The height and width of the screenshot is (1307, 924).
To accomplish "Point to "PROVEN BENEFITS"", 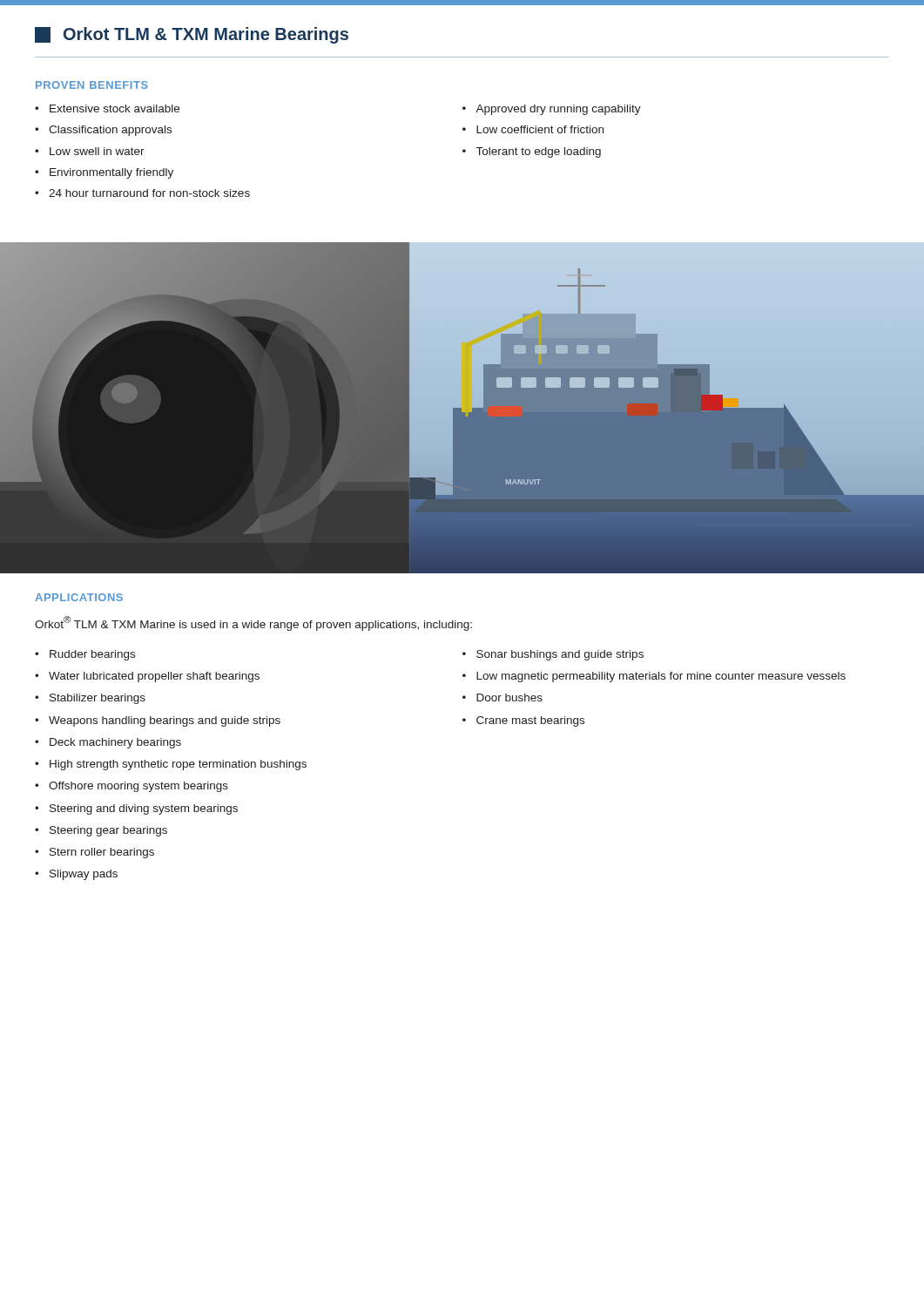I will click(x=92, y=85).
